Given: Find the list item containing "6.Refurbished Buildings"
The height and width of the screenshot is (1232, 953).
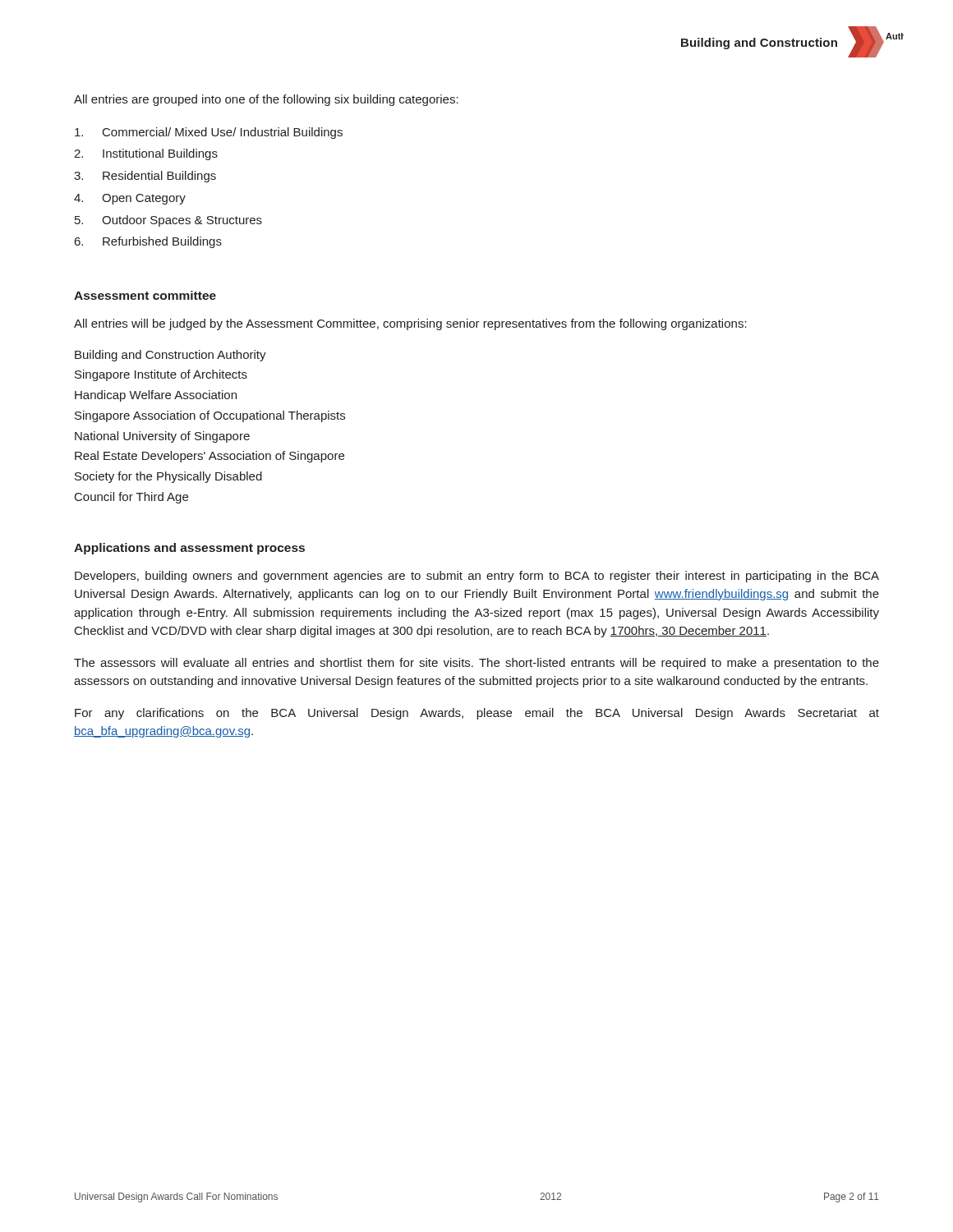Looking at the screenshot, I should (x=148, y=242).
